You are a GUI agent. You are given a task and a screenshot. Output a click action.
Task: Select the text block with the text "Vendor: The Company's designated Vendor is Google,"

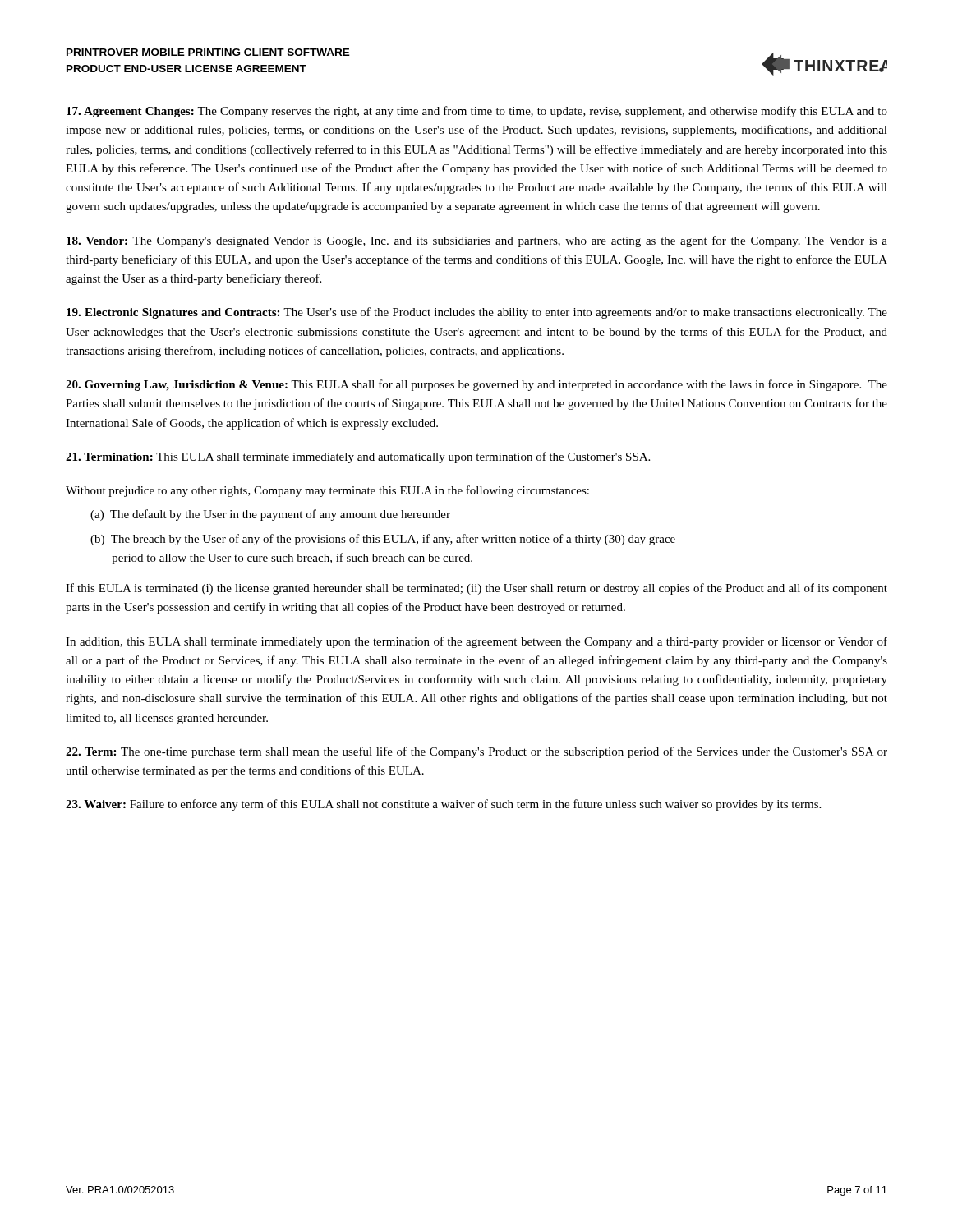[476, 259]
